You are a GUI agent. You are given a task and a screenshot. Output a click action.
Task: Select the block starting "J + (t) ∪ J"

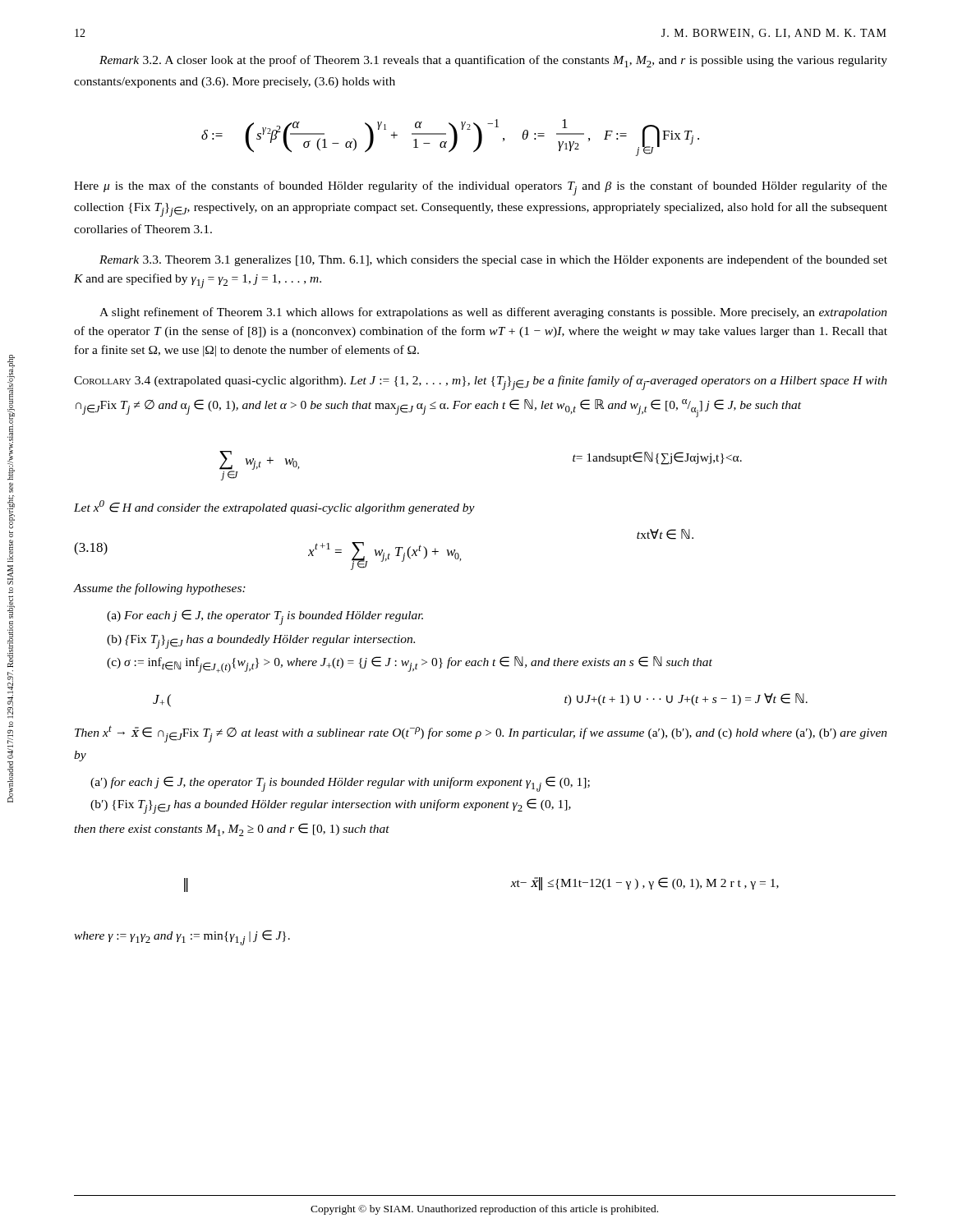click(x=157, y=700)
